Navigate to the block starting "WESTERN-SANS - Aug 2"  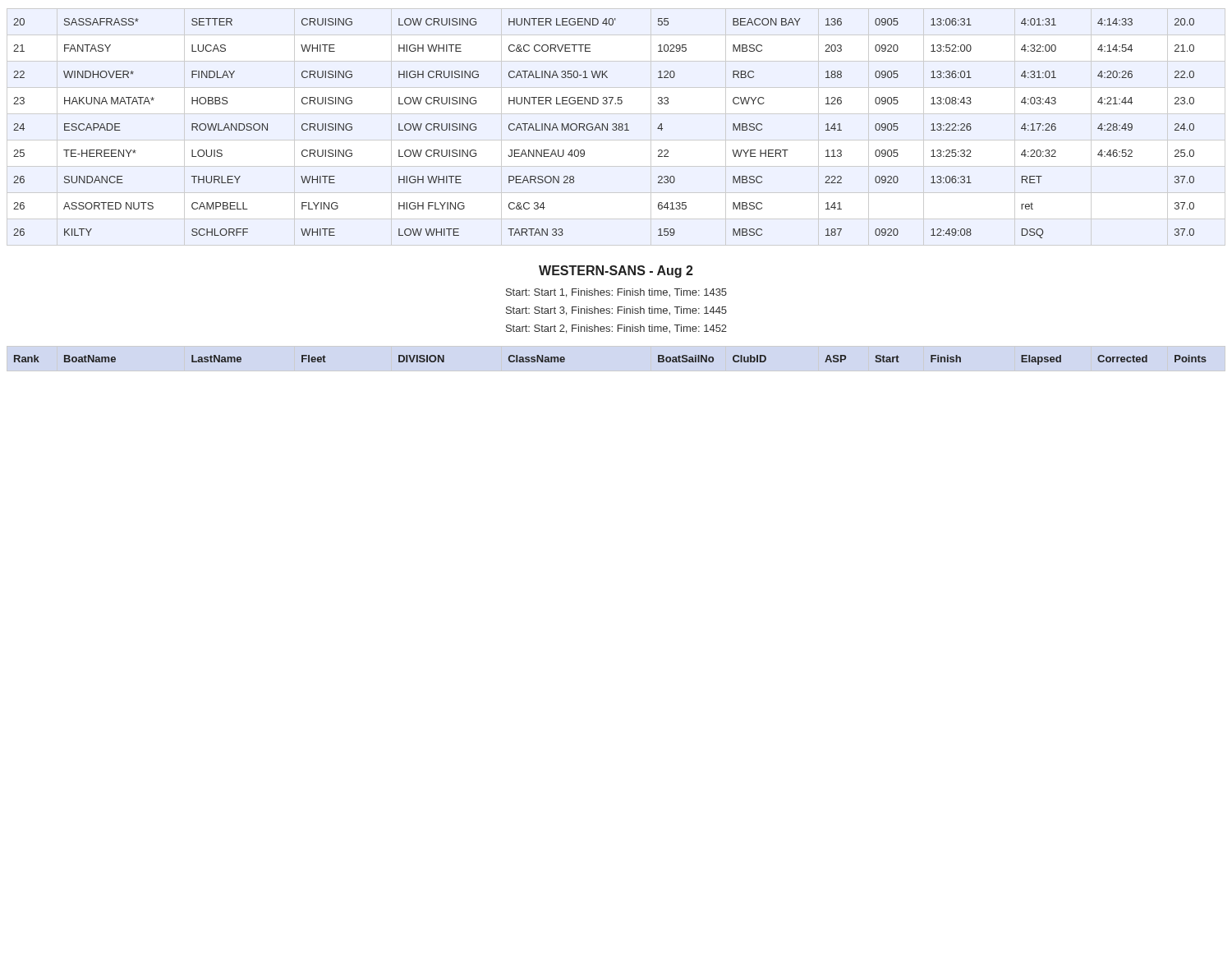[616, 271]
